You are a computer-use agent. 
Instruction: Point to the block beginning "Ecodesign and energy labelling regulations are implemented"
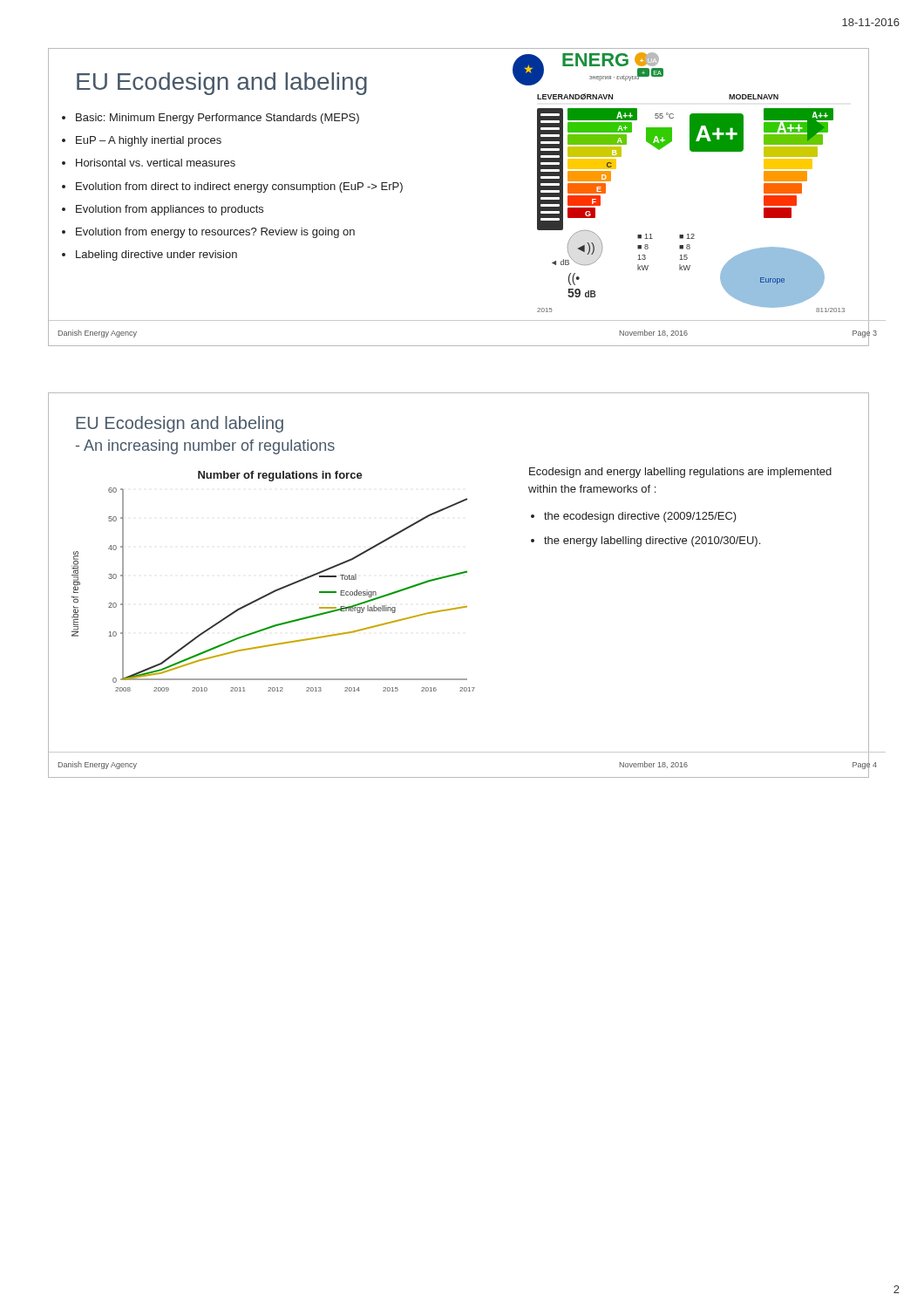pyautogui.click(x=680, y=480)
